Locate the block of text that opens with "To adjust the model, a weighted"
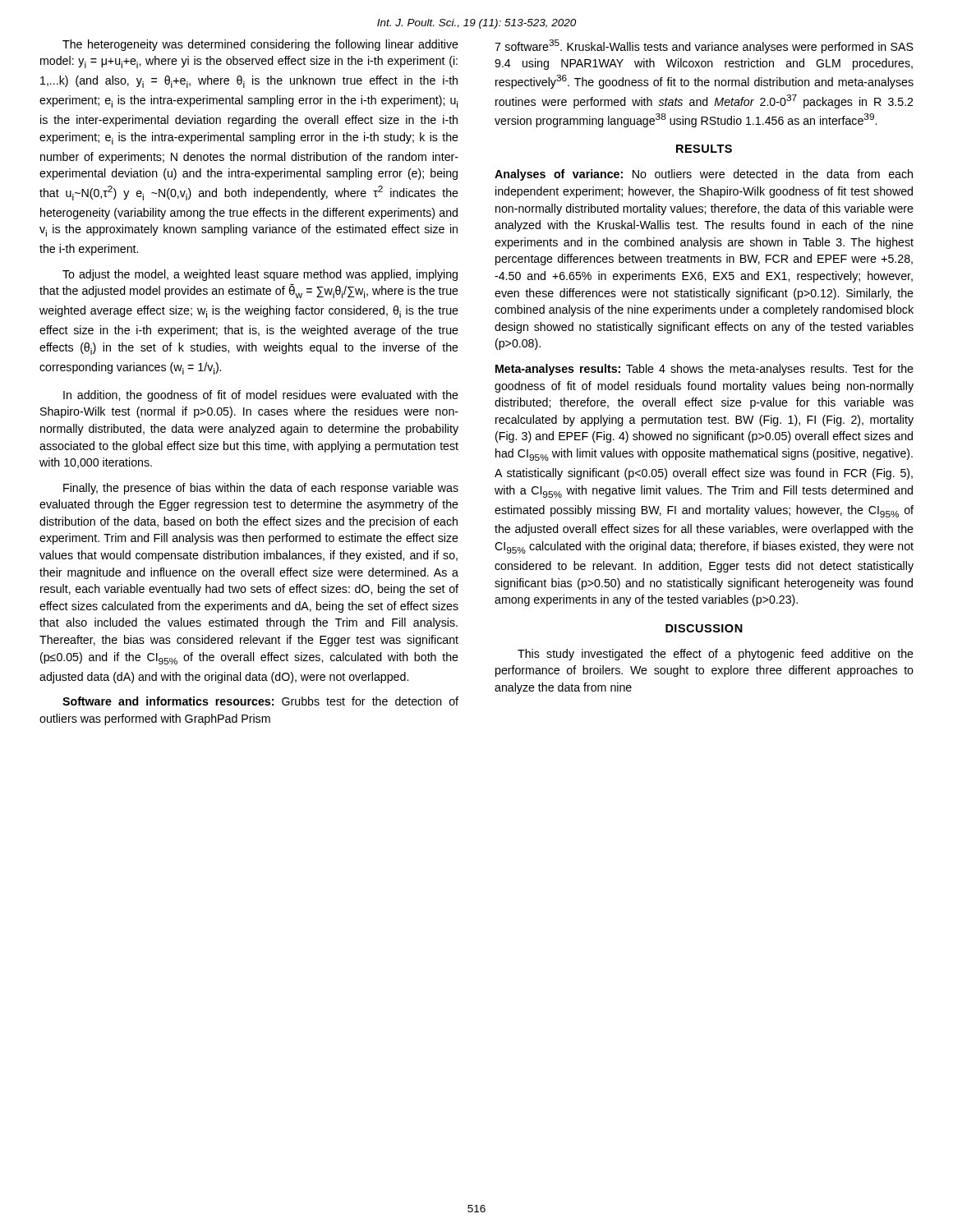Viewport: 953px width, 1232px height. pyautogui.click(x=249, y=322)
